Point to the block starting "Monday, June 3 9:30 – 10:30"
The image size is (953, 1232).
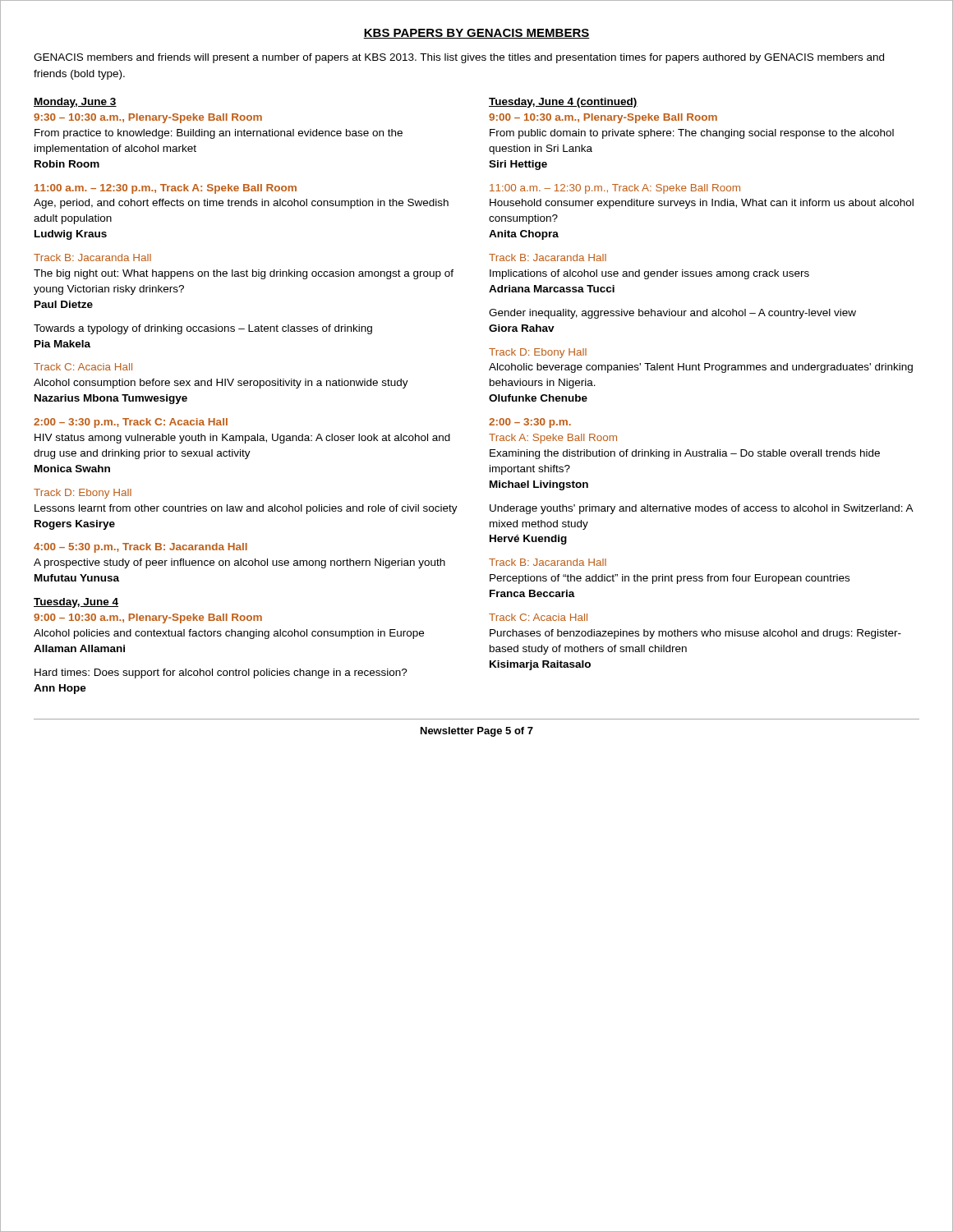point(249,133)
